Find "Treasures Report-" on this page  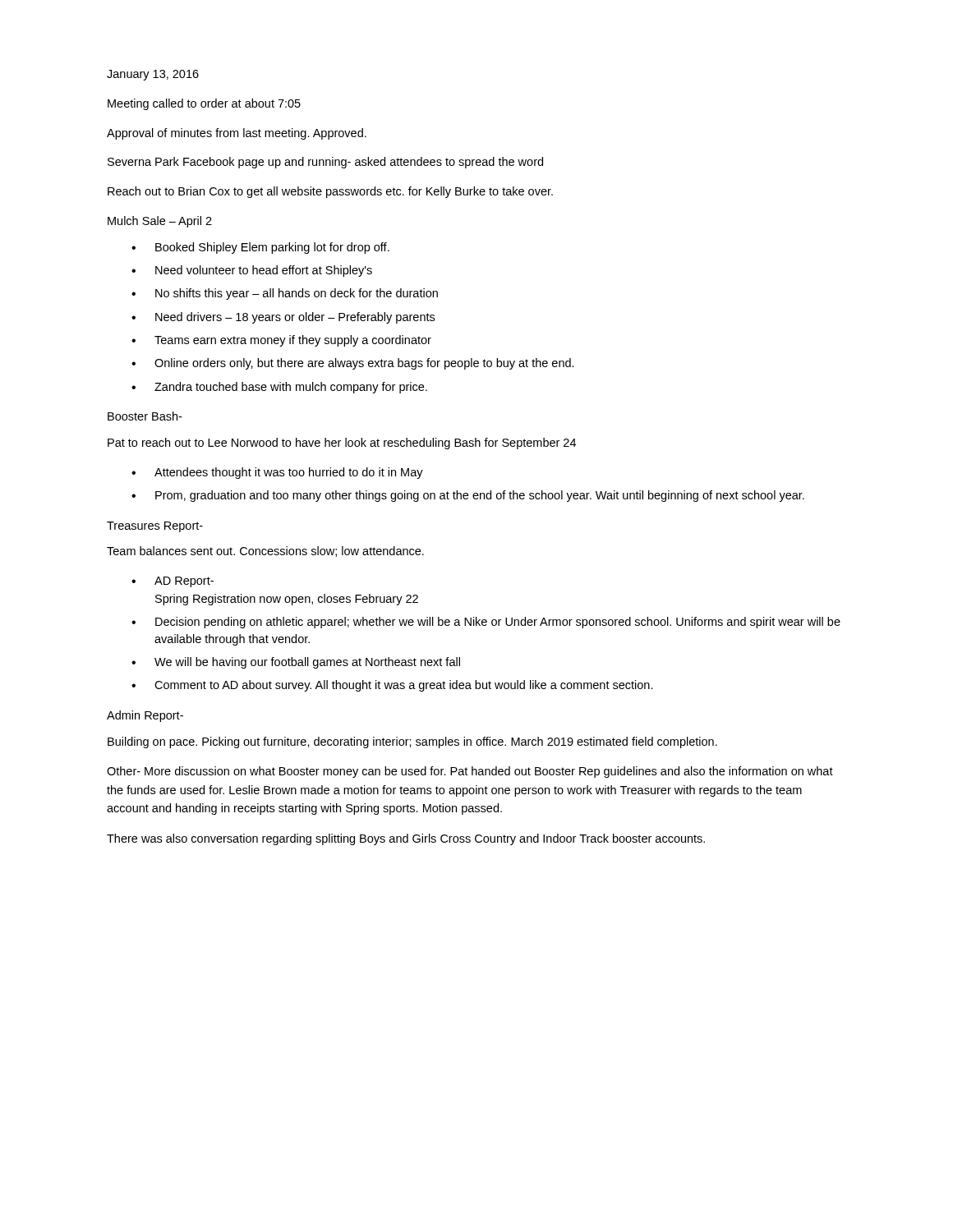click(155, 525)
